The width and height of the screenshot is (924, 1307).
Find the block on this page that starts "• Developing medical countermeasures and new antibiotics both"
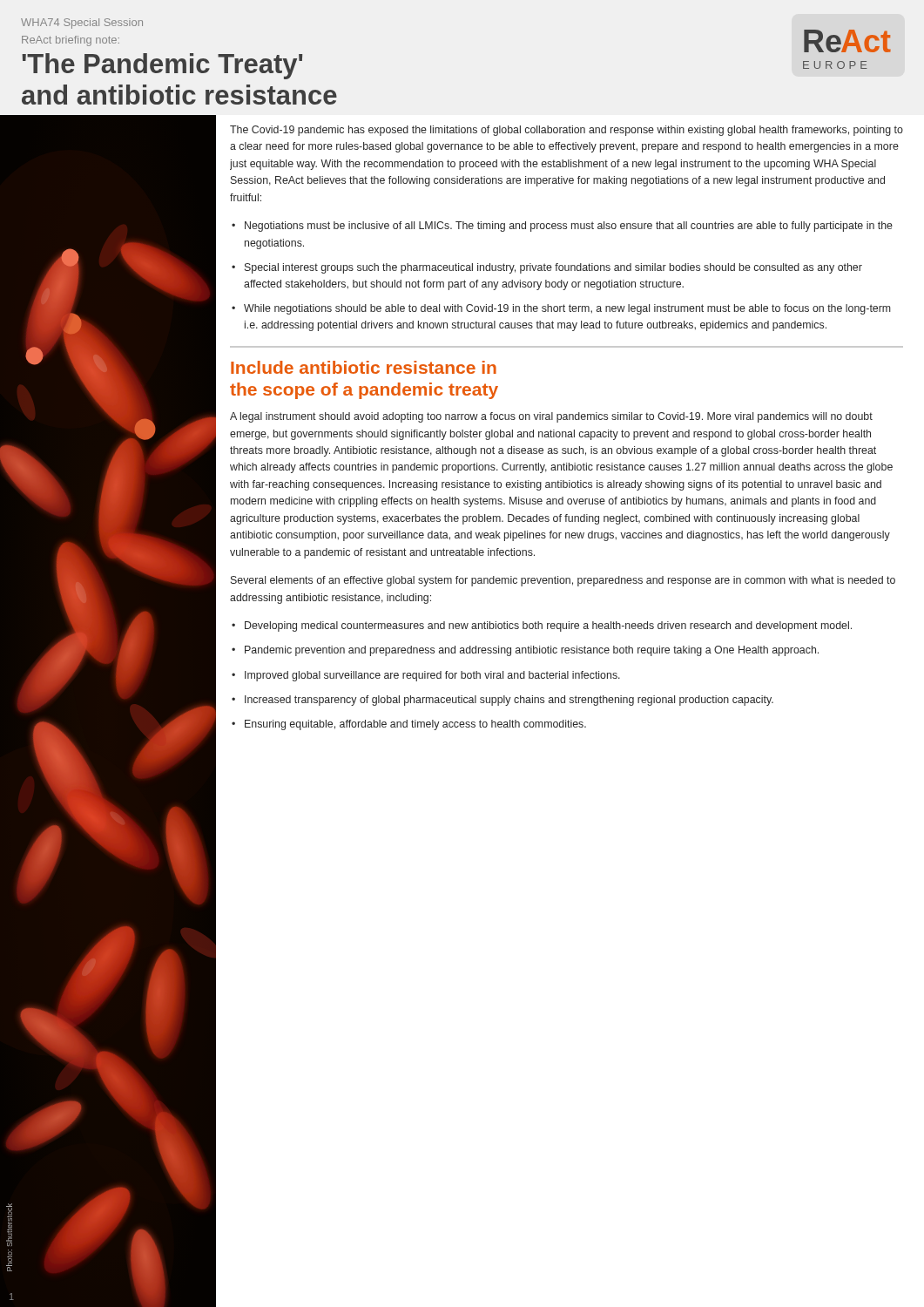[542, 626]
